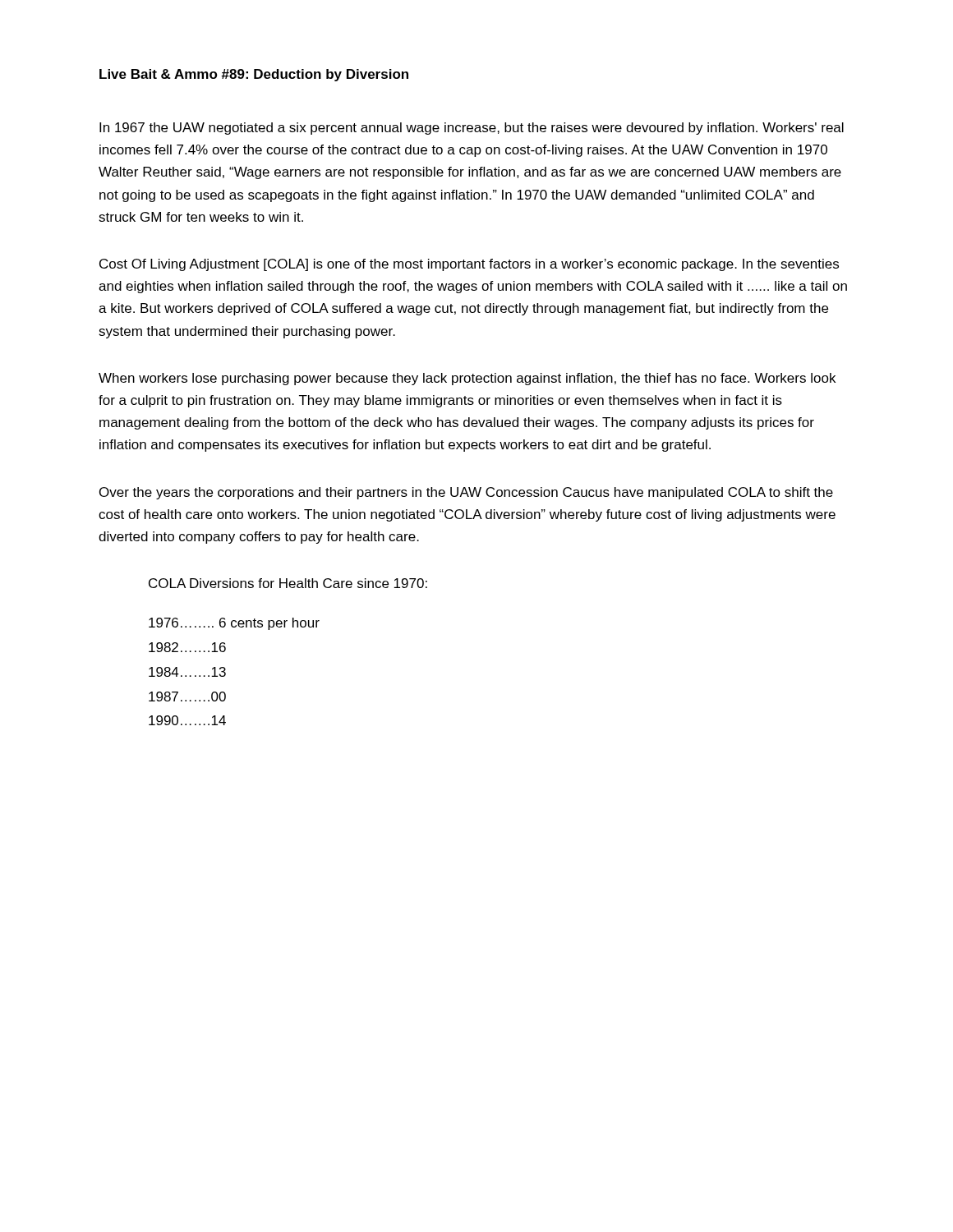Locate the block starting "When workers lose purchasing power"
The image size is (953, 1232).
tap(467, 412)
